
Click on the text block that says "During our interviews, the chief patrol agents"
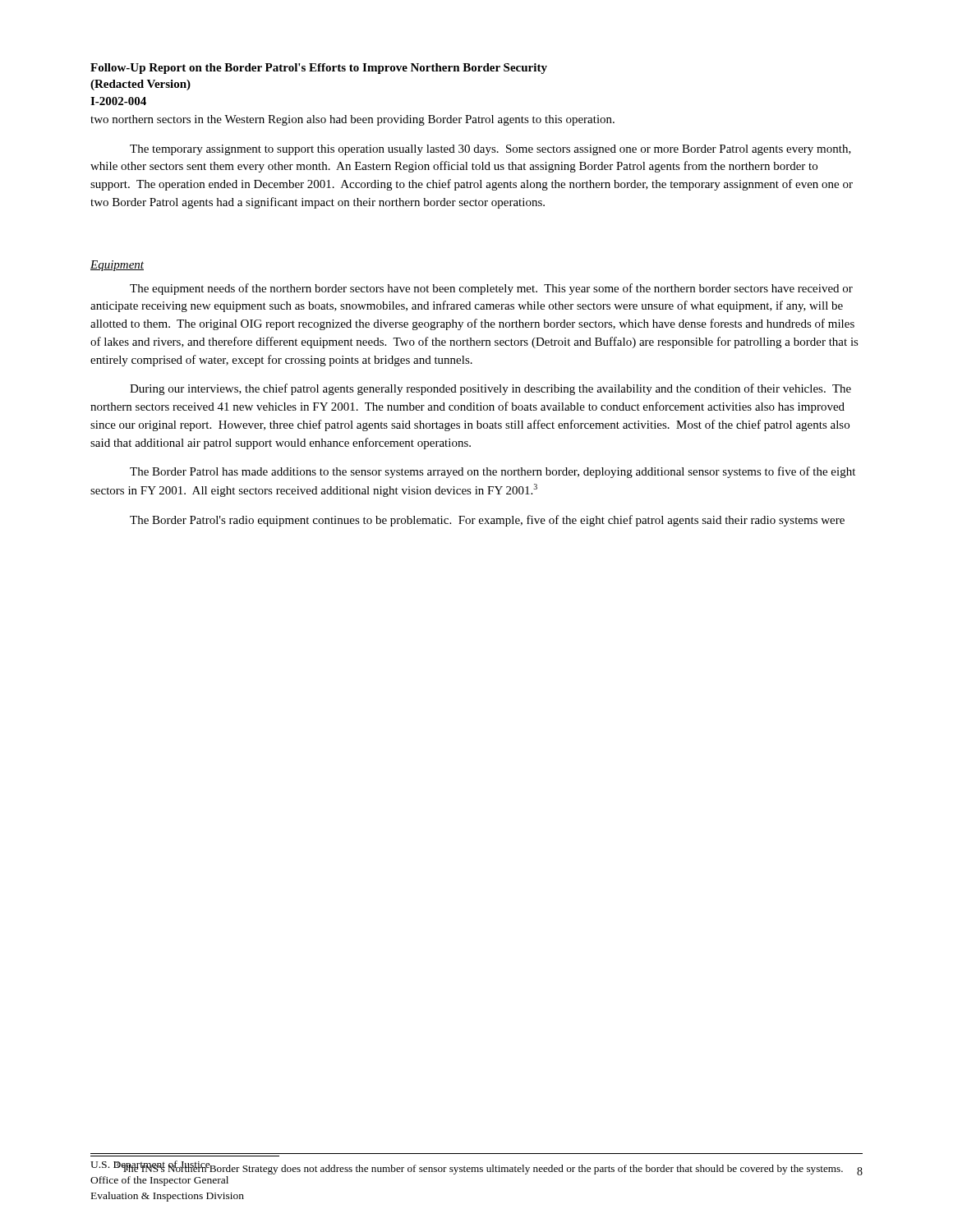coord(476,416)
